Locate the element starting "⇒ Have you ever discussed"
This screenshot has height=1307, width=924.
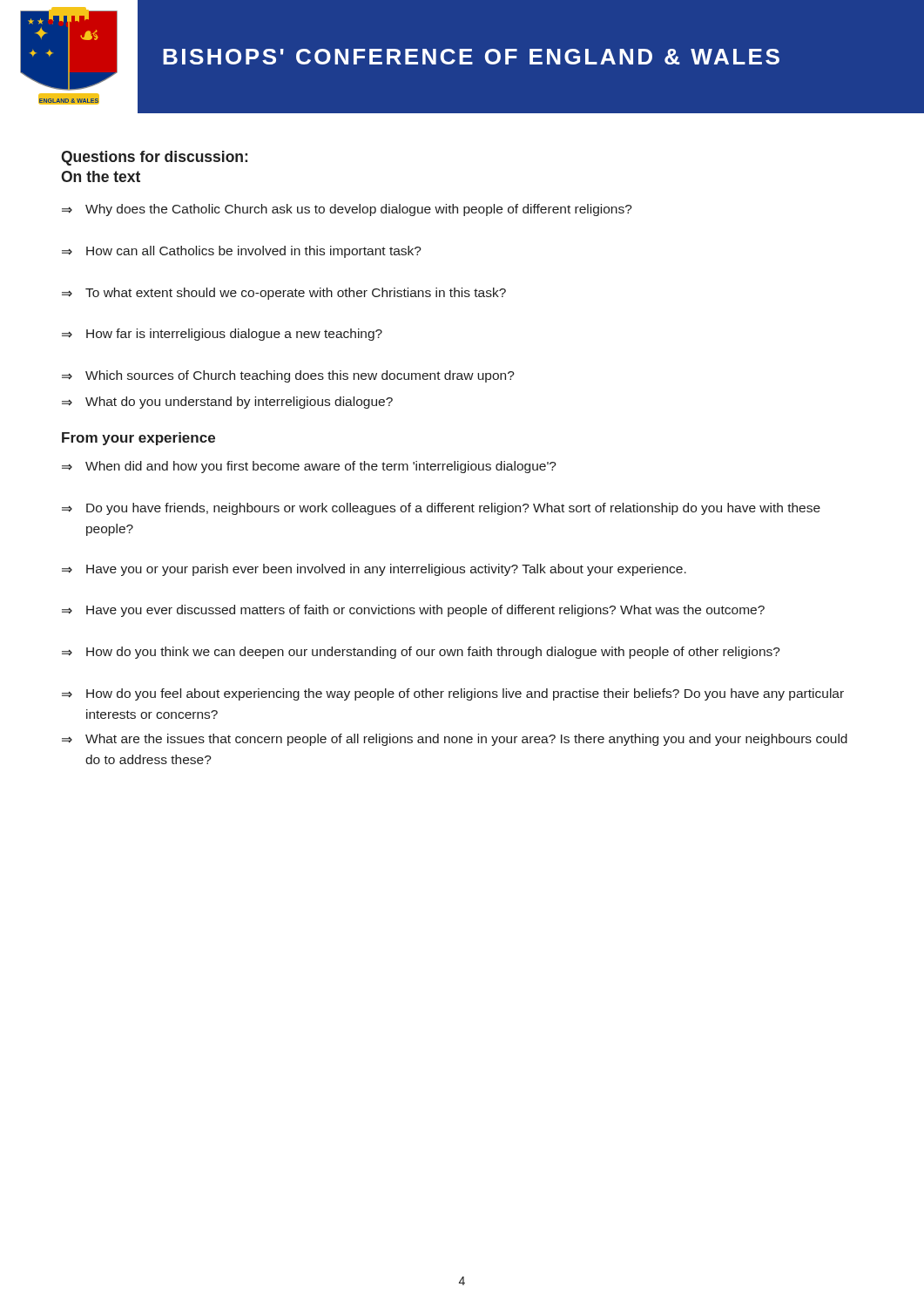coord(462,611)
